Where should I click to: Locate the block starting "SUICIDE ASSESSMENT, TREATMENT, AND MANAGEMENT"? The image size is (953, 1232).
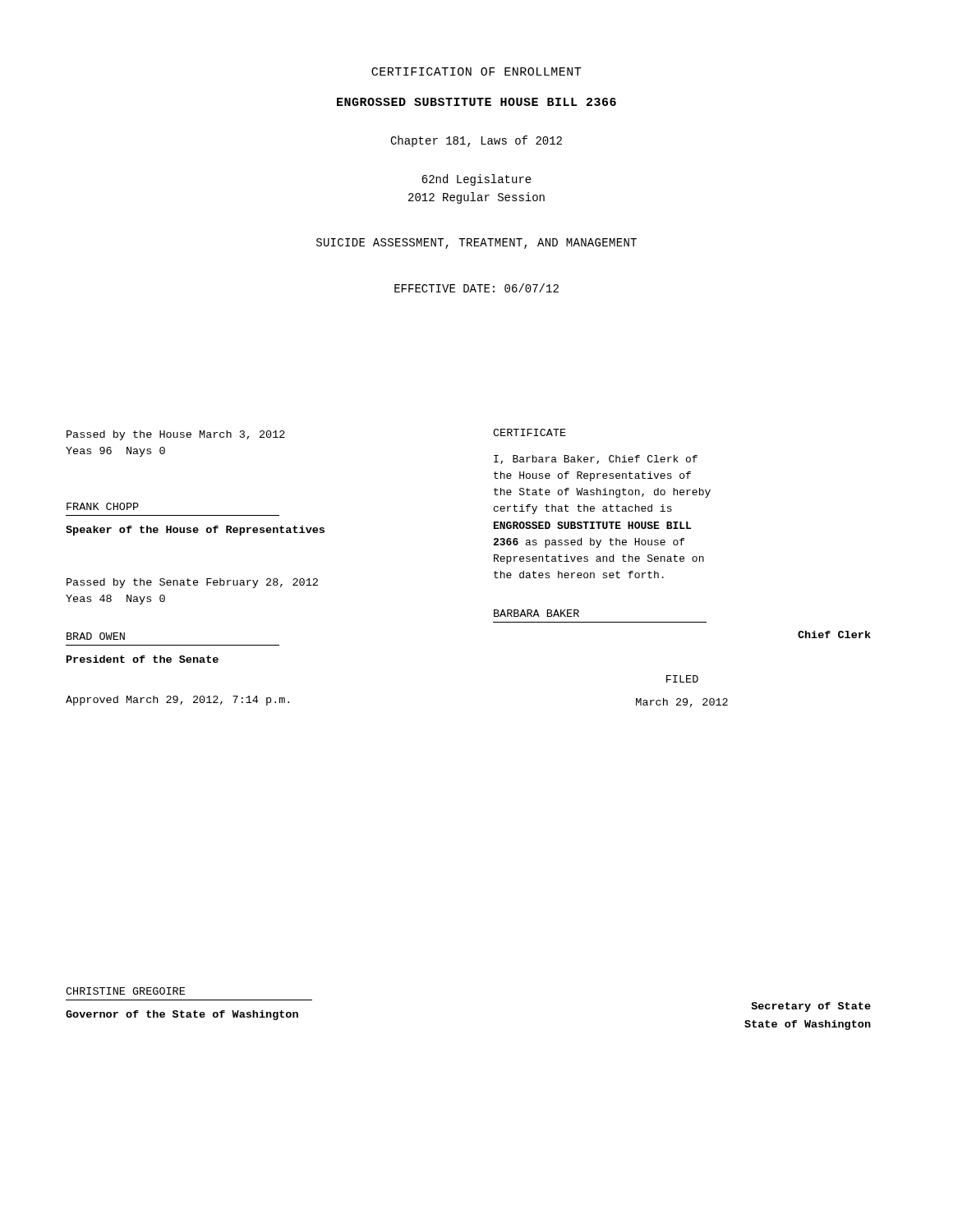click(476, 243)
